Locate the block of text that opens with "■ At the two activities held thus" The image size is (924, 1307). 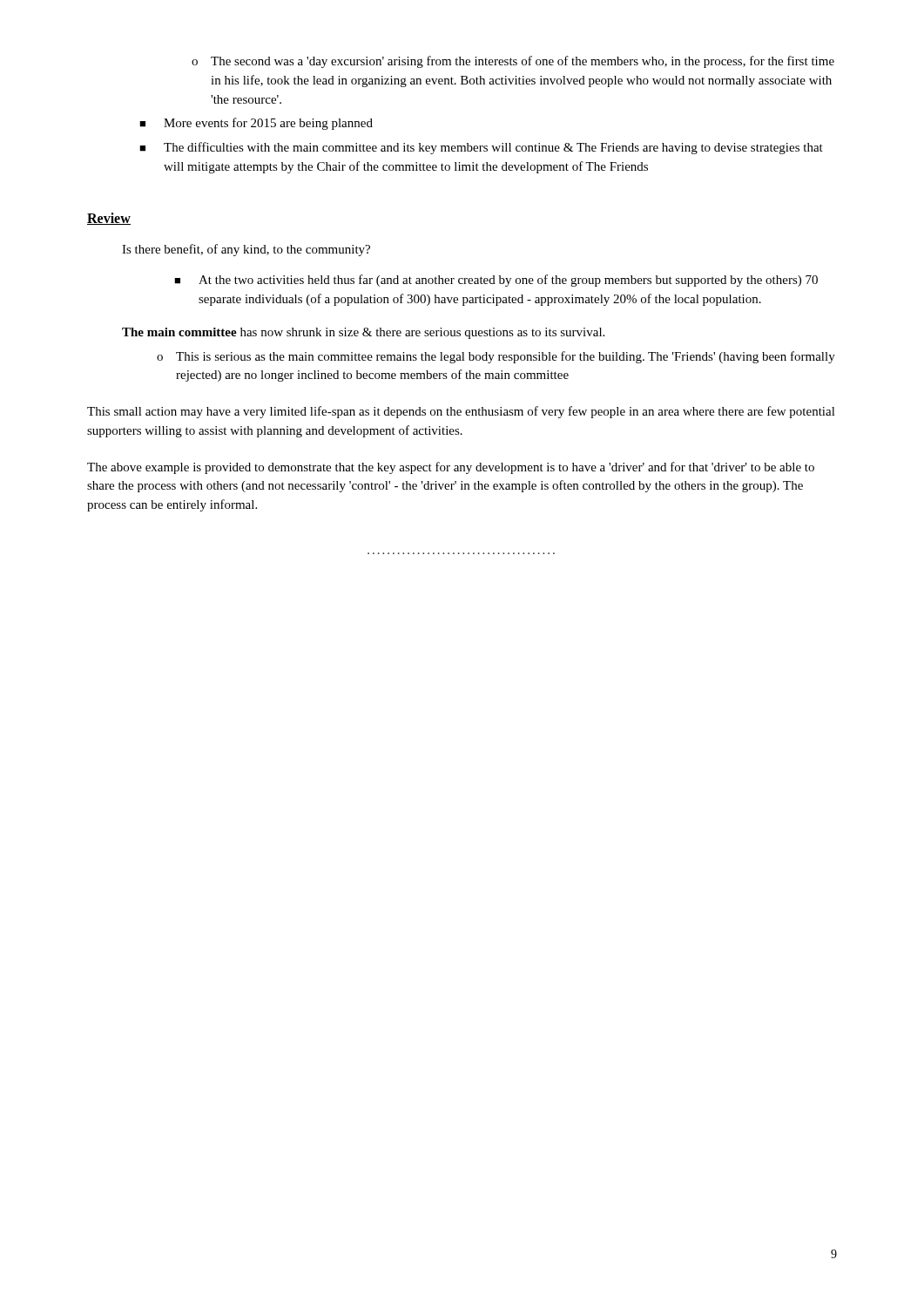pyautogui.click(x=506, y=290)
